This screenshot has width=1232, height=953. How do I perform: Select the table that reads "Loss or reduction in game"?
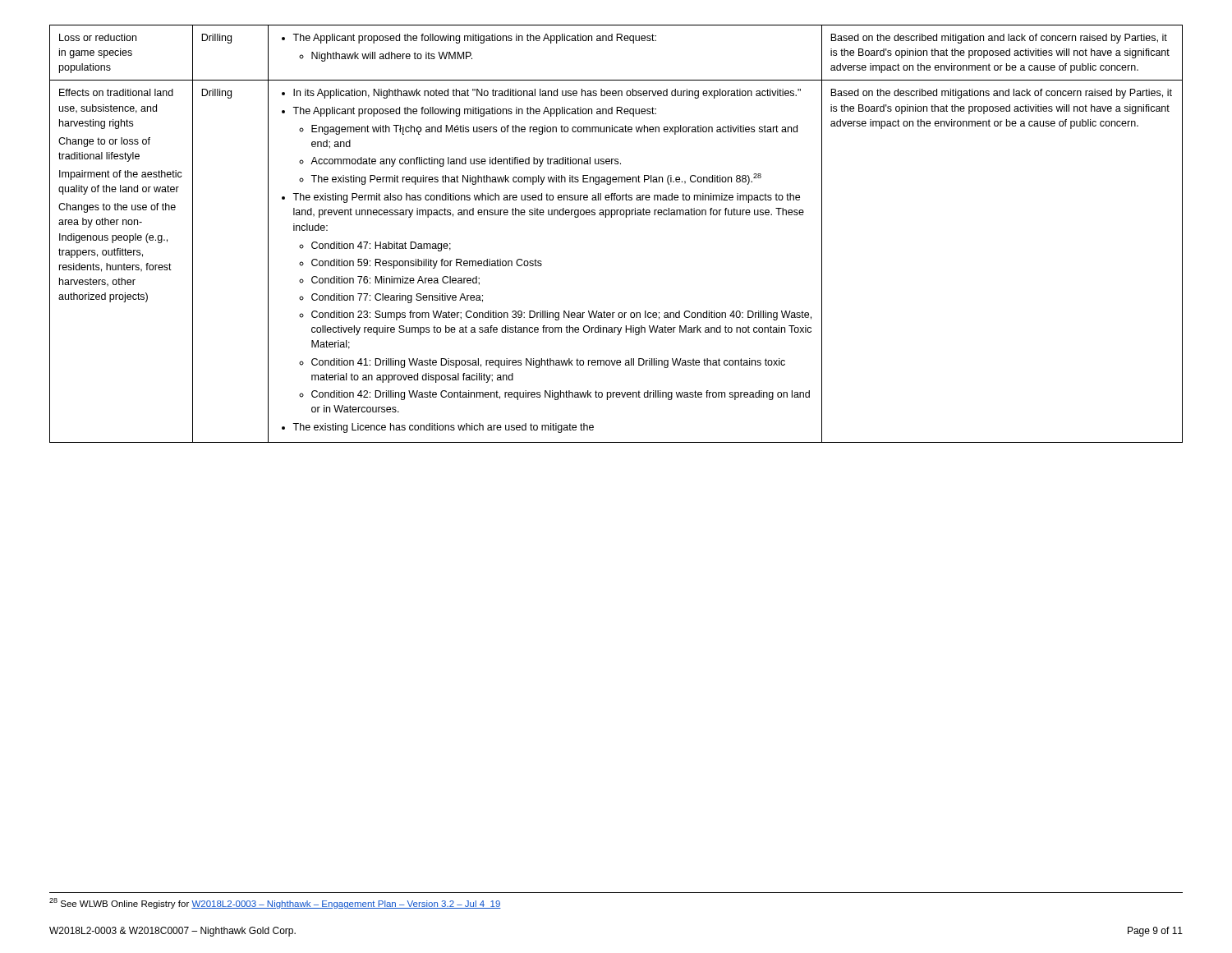coord(616,234)
